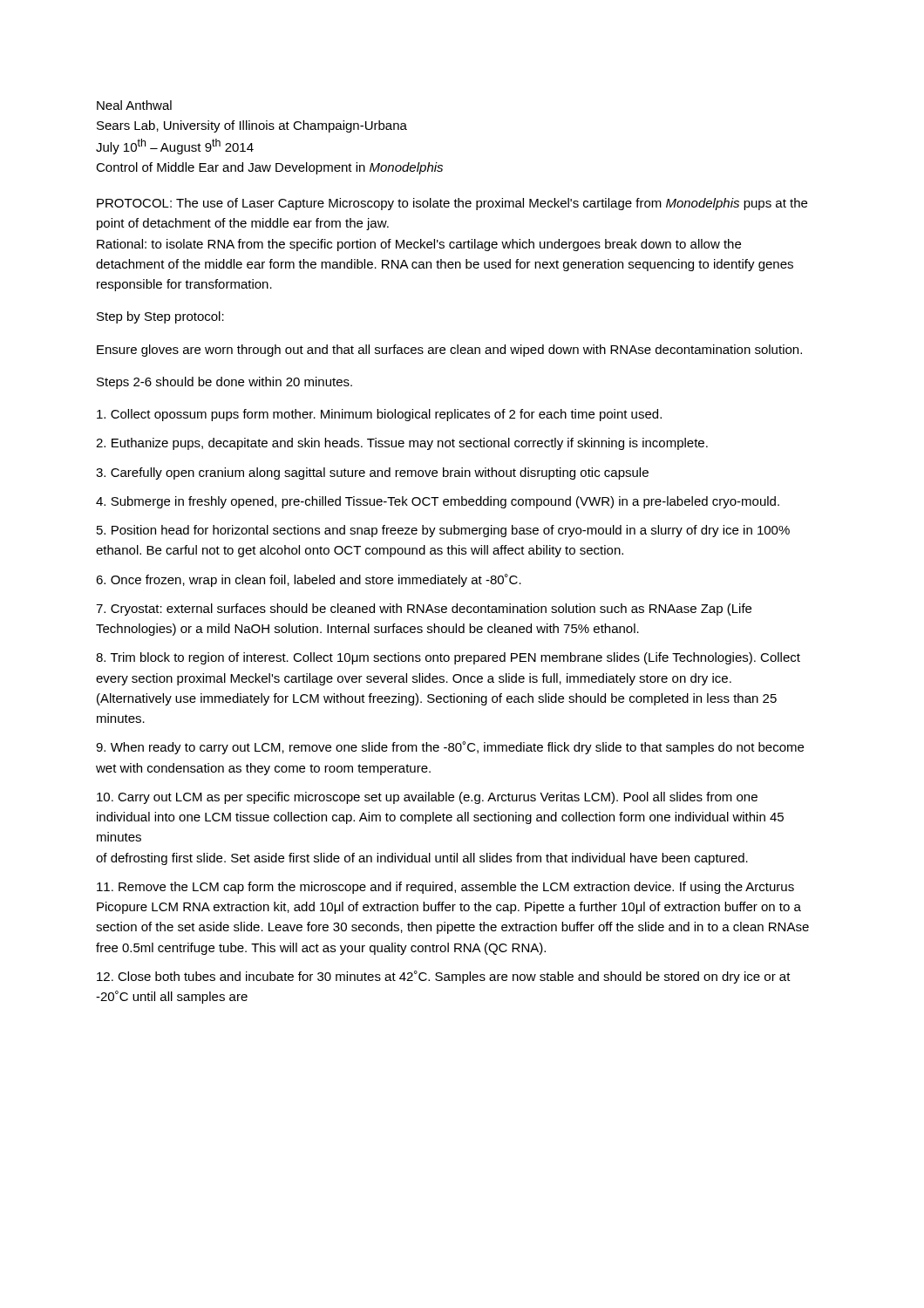Select the element starting "7. Cryostat: external"
Screen dimensions: 1308x924
point(424,618)
